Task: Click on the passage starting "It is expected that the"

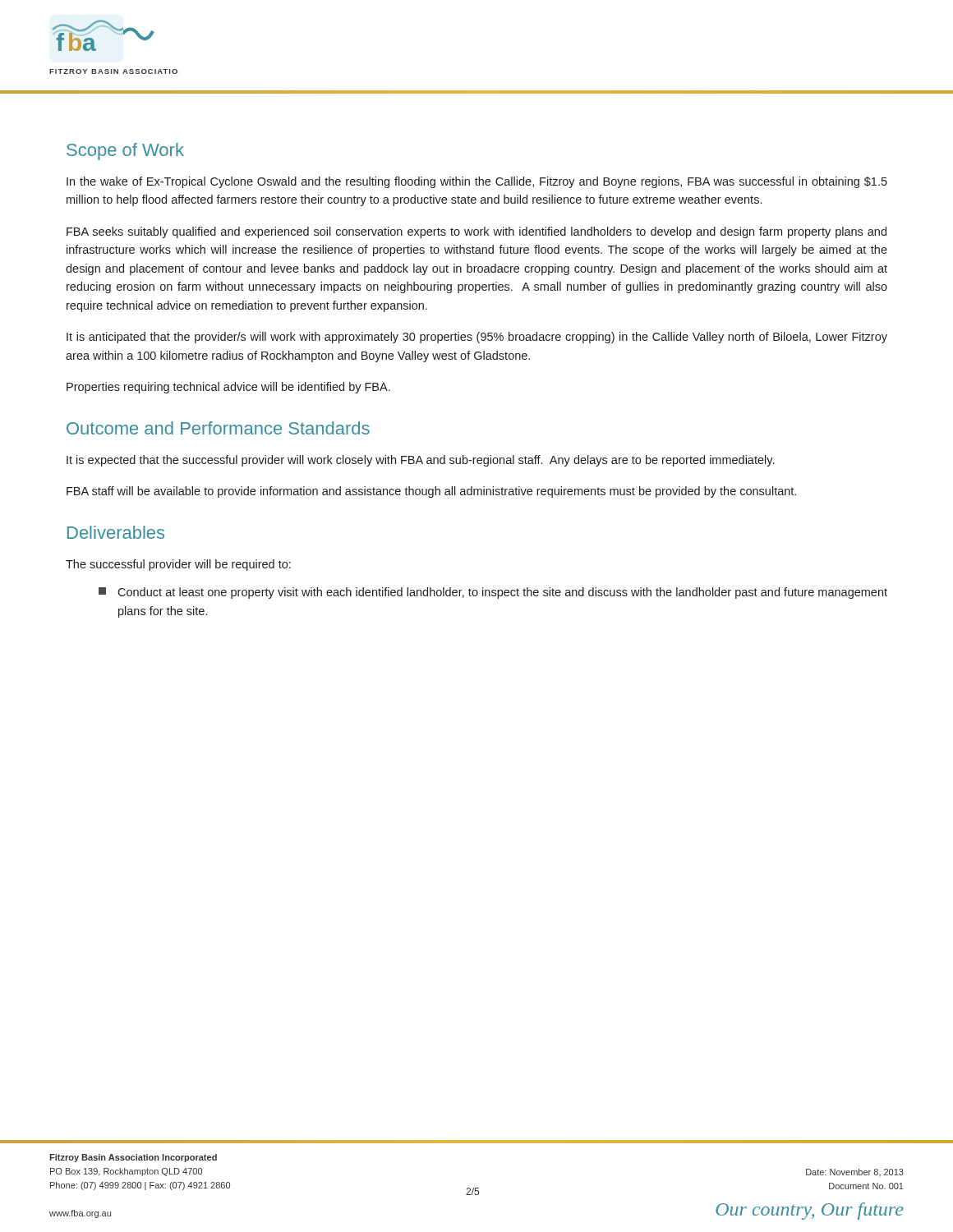Action: (x=420, y=460)
